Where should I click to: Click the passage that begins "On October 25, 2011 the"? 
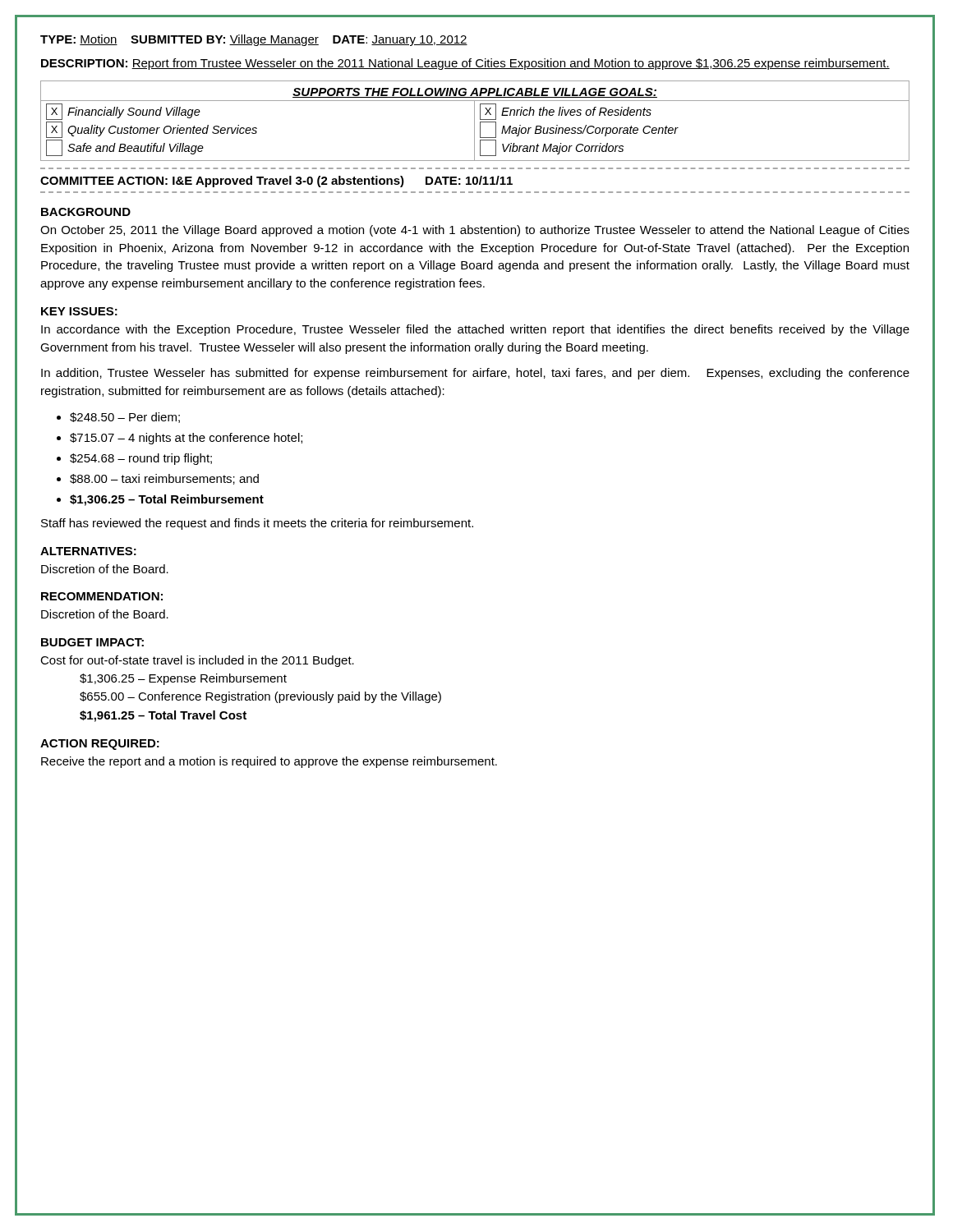(475, 256)
